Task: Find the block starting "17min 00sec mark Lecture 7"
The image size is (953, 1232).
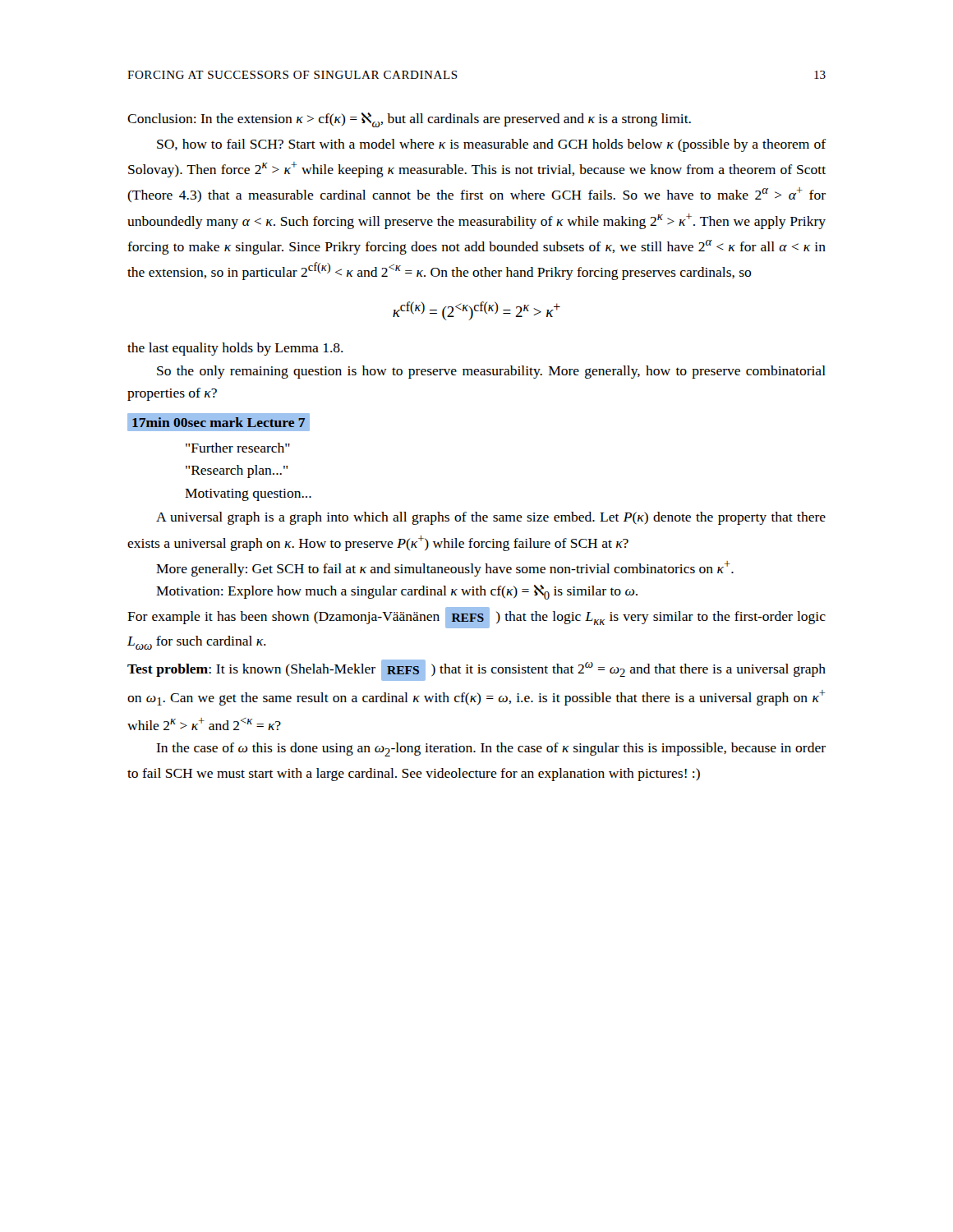Action: pos(218,422)
